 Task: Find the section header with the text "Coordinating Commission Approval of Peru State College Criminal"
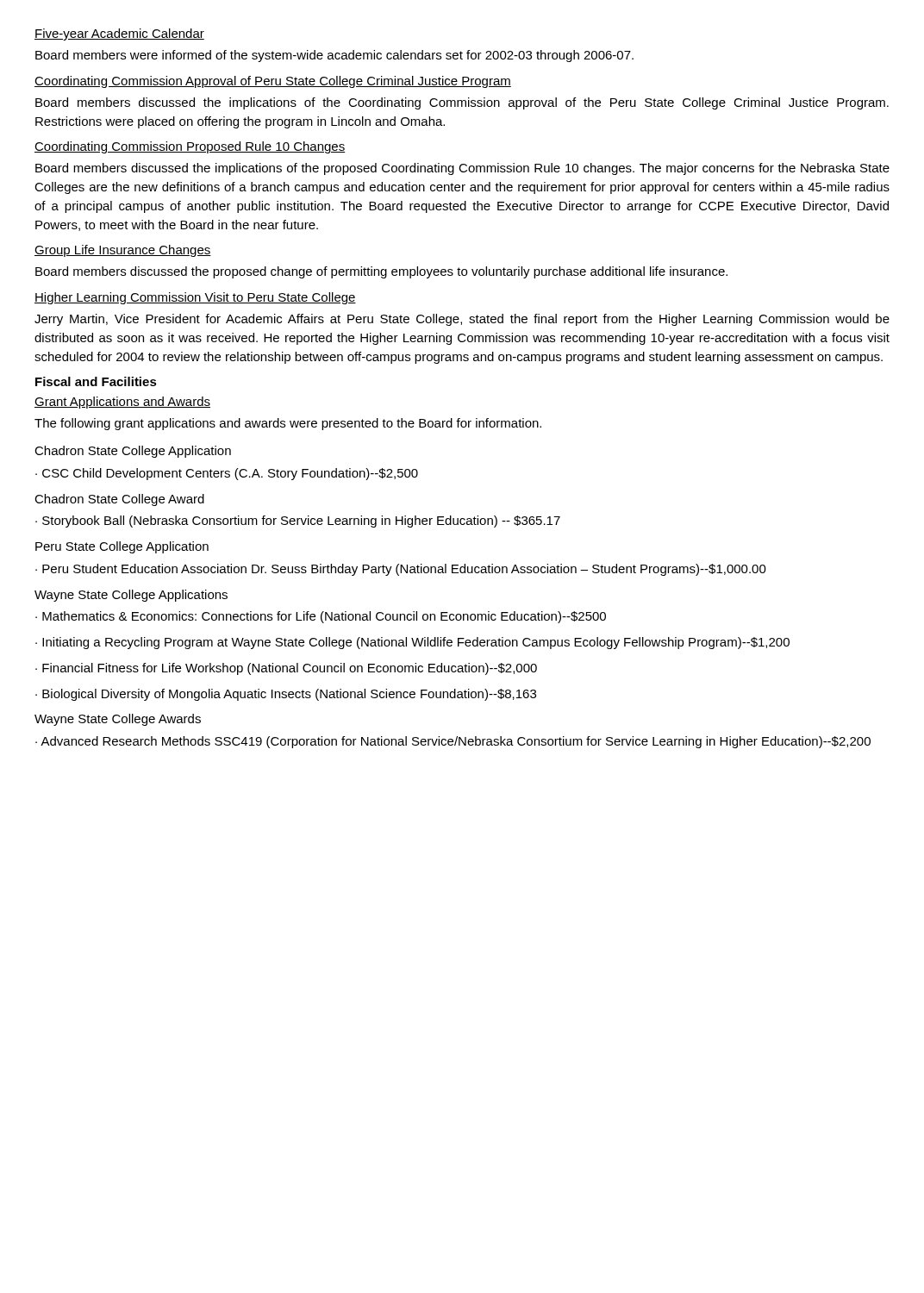click(x=462, y=80)
